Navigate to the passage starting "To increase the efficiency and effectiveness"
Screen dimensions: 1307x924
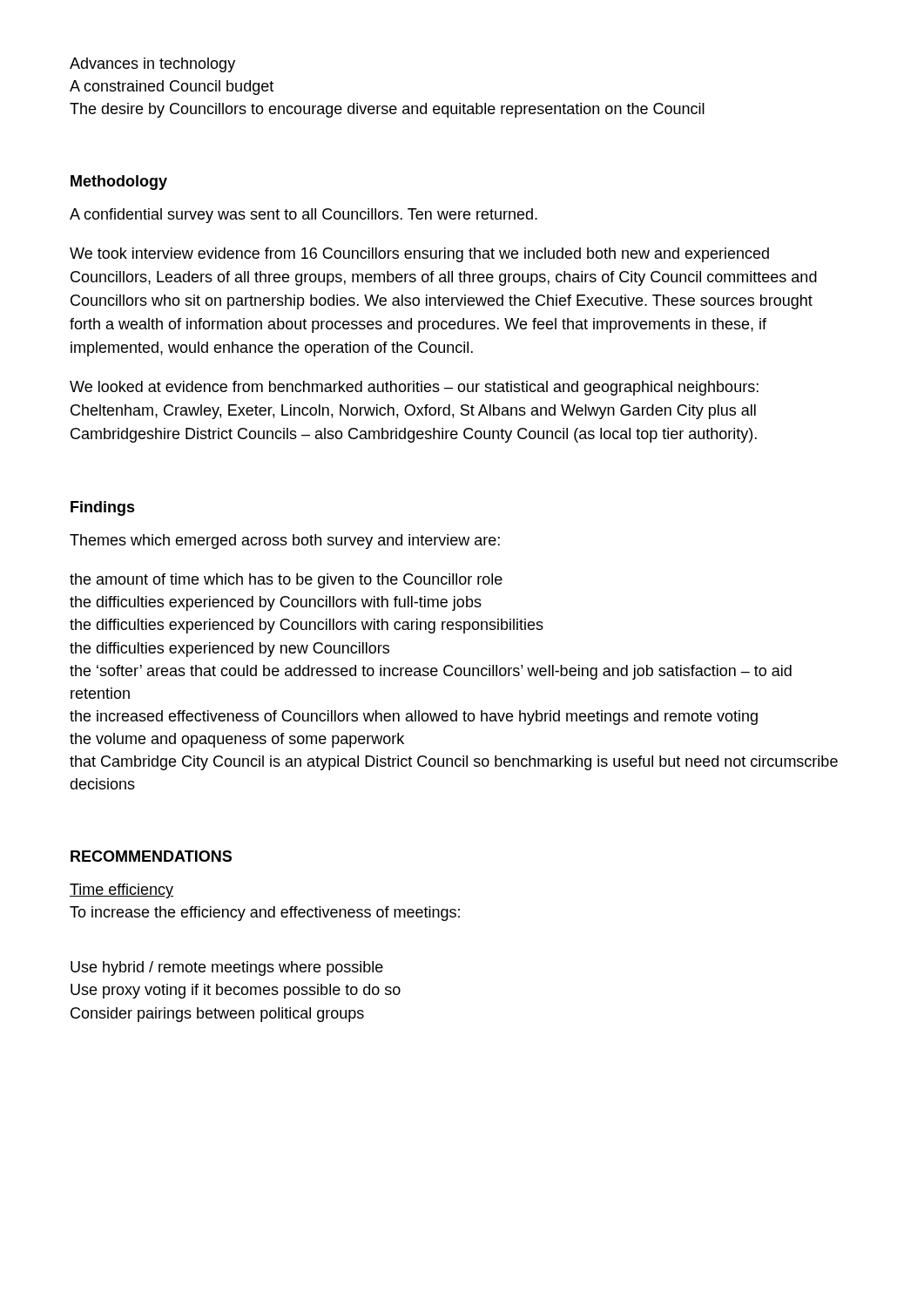pyautogui.click(x=265, y=913)
